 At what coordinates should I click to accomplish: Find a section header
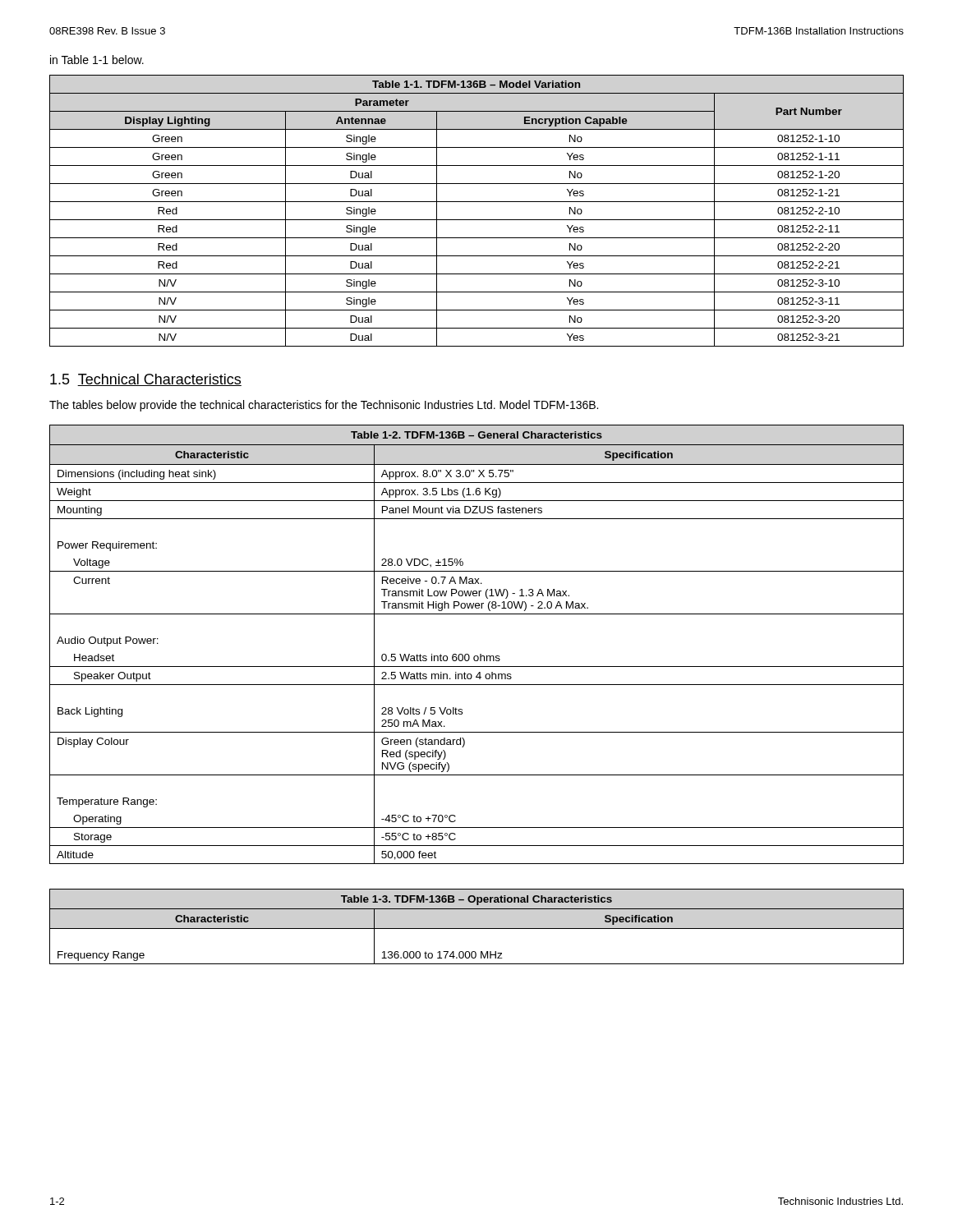pos(145,379)
